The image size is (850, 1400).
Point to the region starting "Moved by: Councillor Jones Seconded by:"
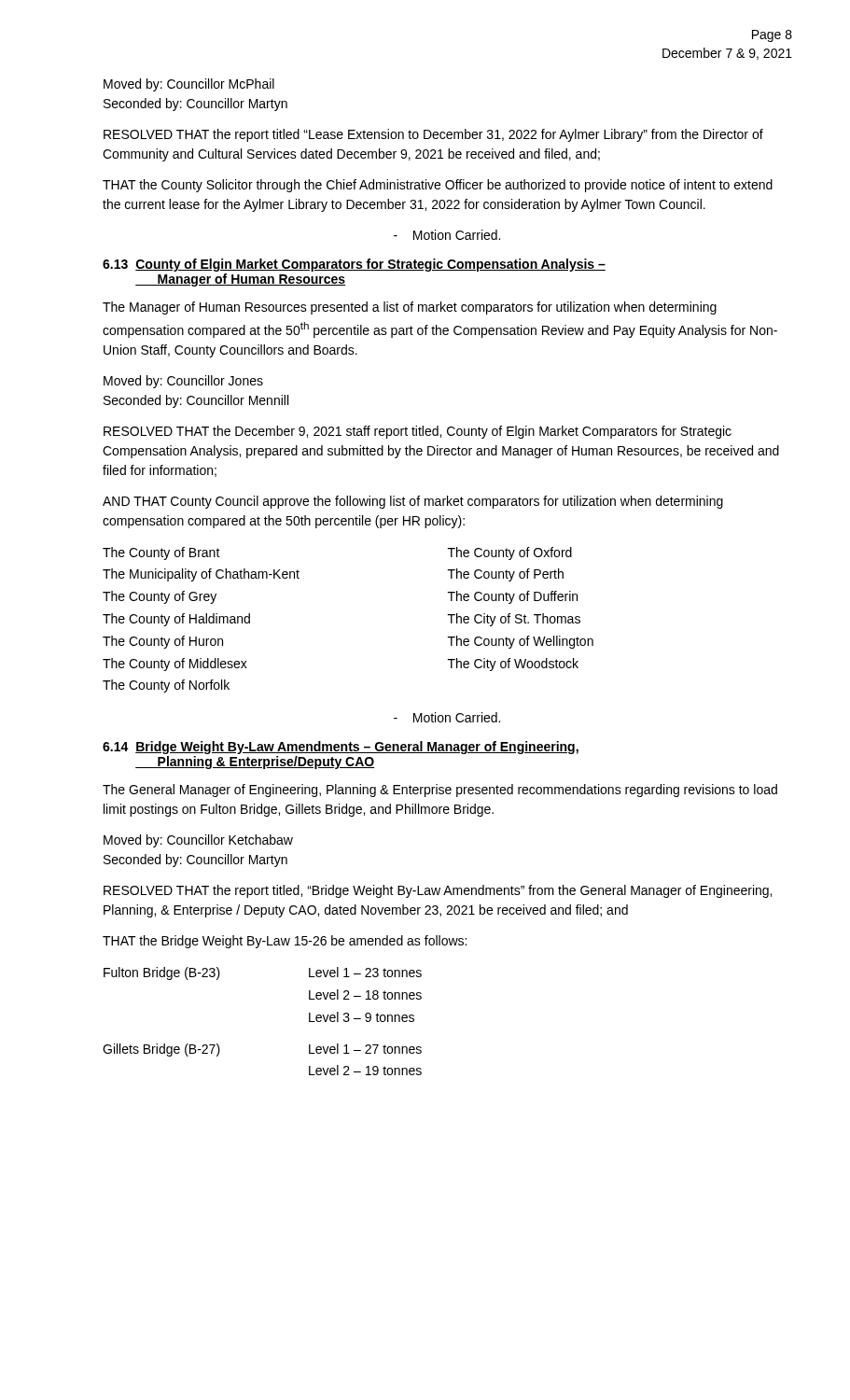tap(196, 390)
